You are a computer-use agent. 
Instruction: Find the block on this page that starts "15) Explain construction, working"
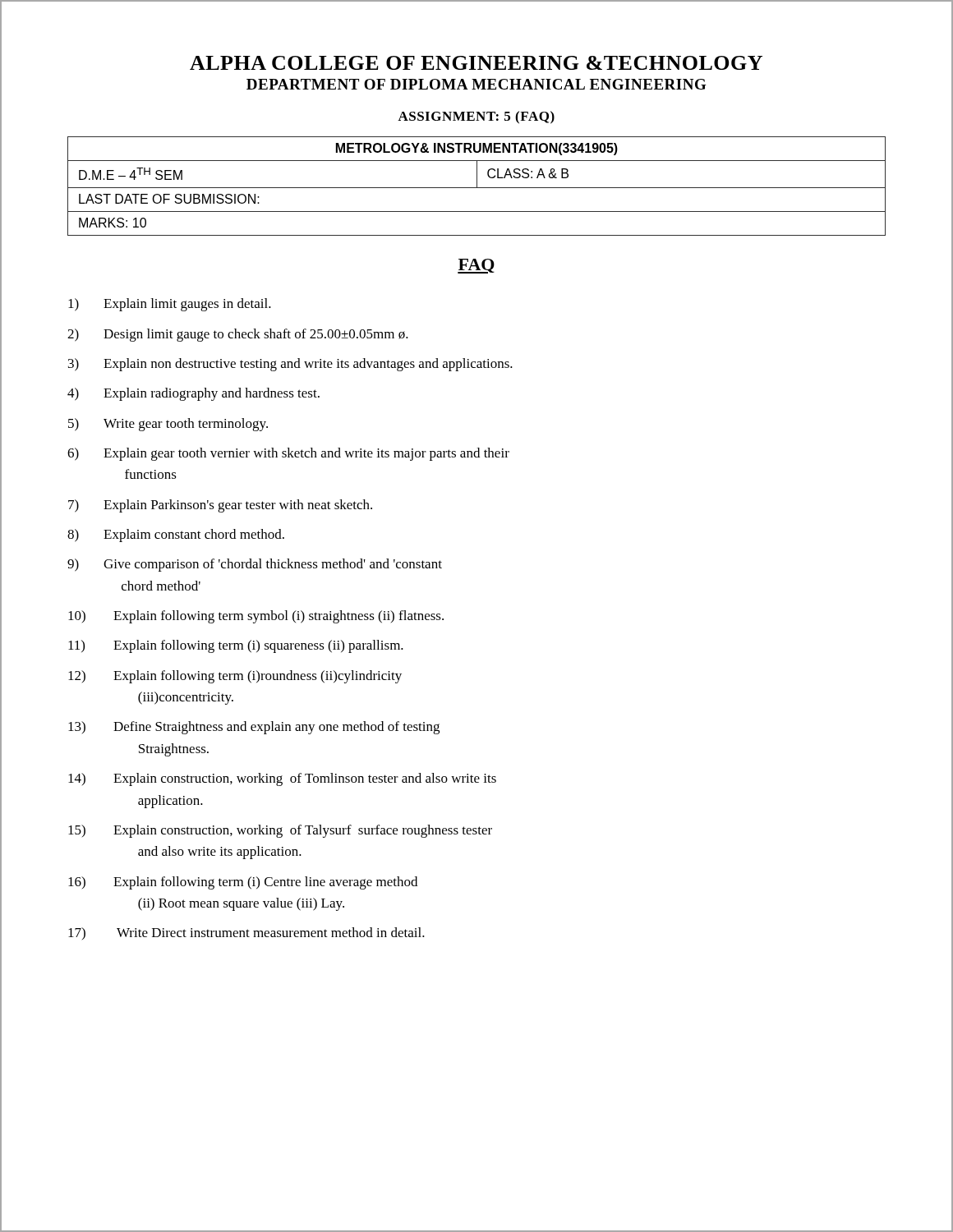476,841
